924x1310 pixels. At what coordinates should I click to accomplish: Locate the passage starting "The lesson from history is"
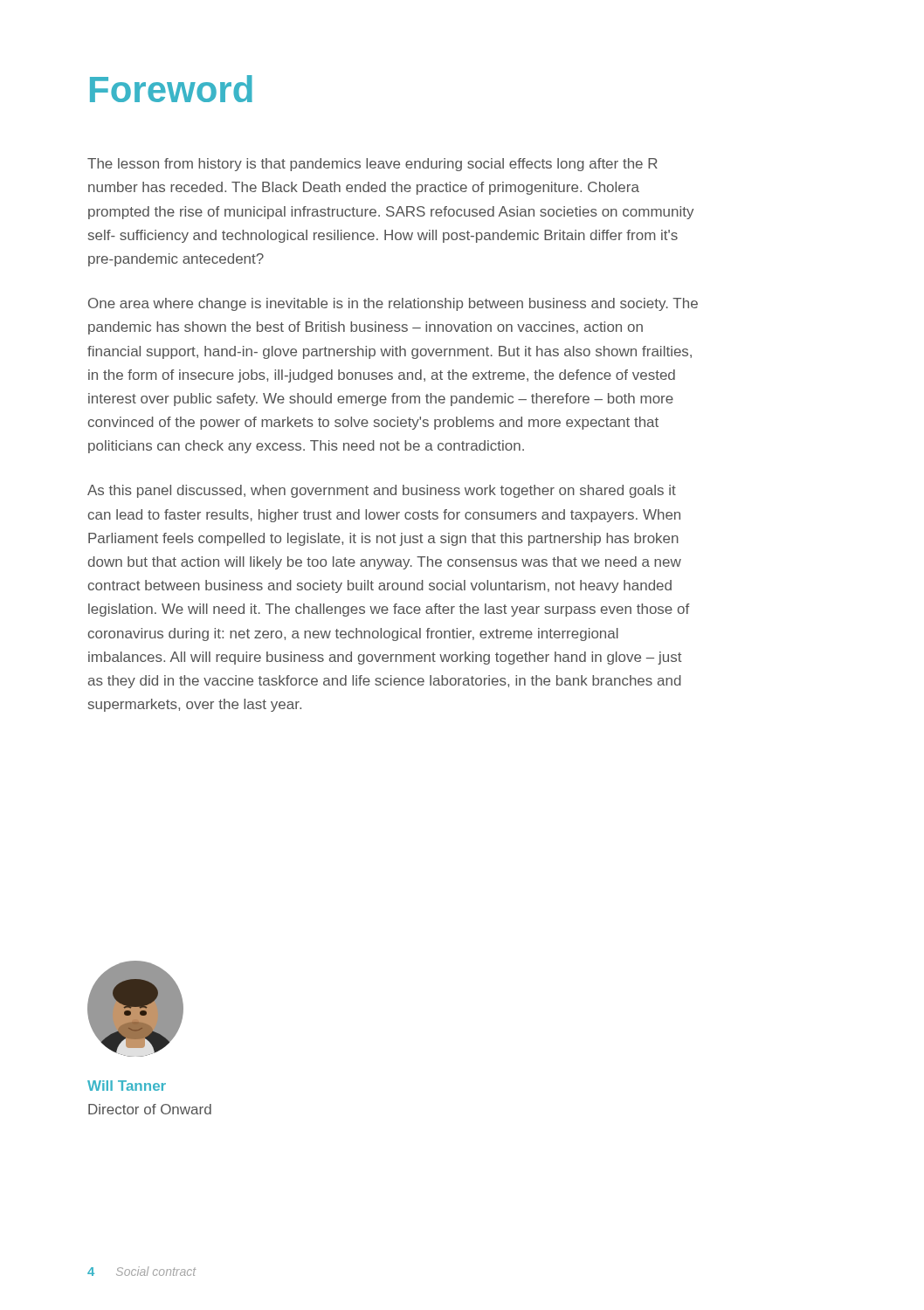391,211
